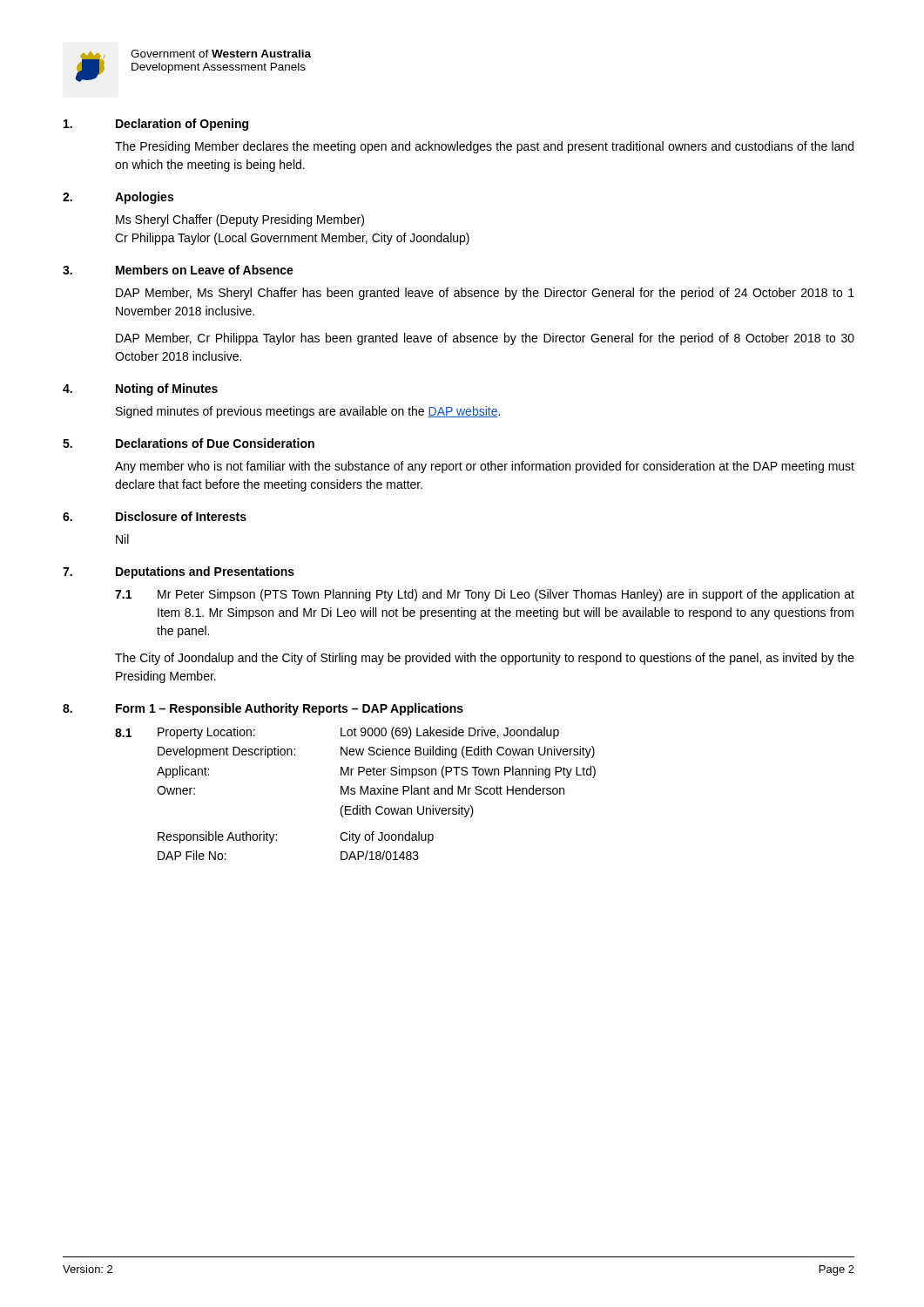Locate the block of text that opens with "Ms Sheryl Chaffer (Deputy Presiding Member)Cr"
This screenshot has width=924, height=1307.
(240, 220)
